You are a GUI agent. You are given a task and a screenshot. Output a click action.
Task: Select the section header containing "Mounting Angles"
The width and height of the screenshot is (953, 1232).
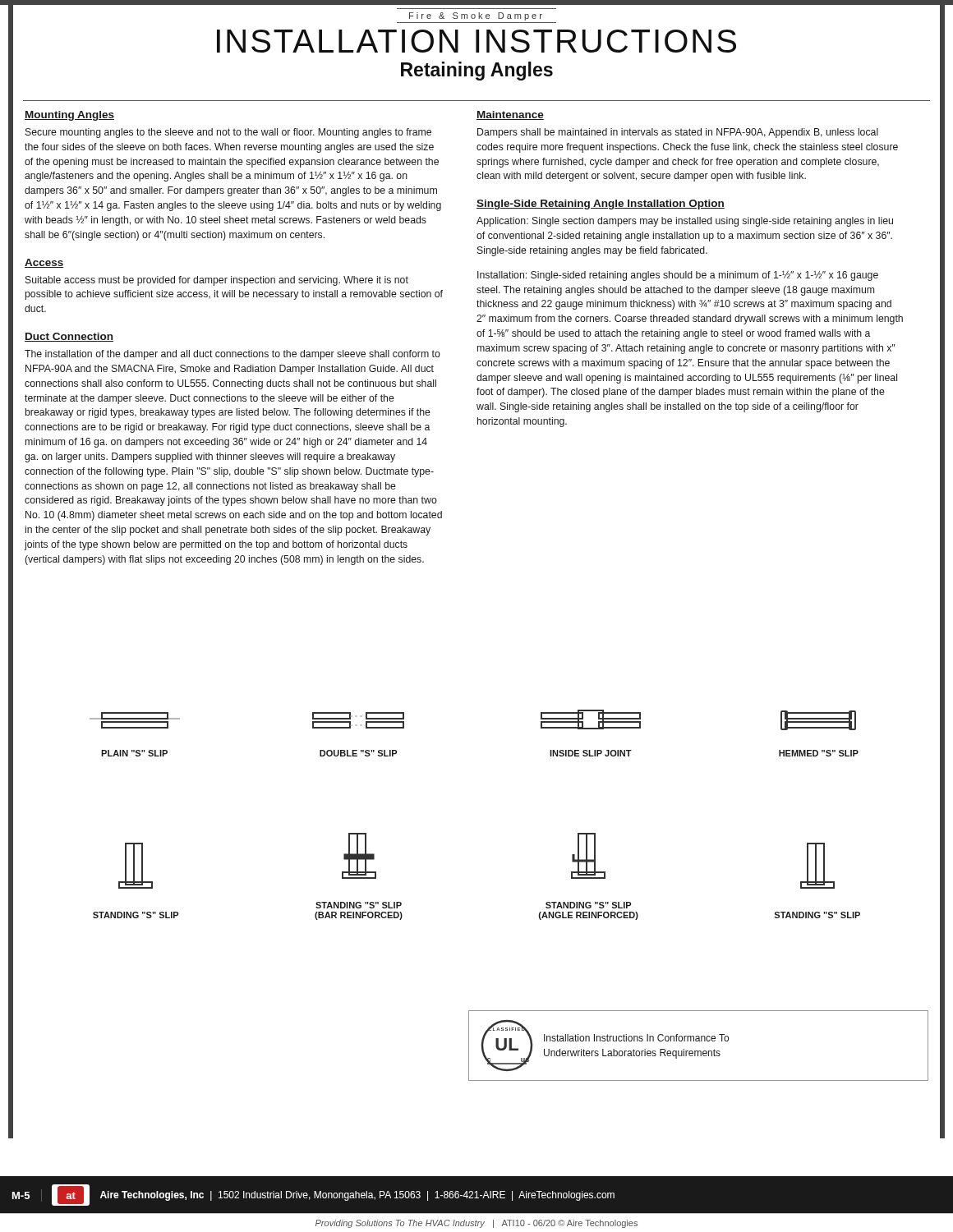(69, 115)
